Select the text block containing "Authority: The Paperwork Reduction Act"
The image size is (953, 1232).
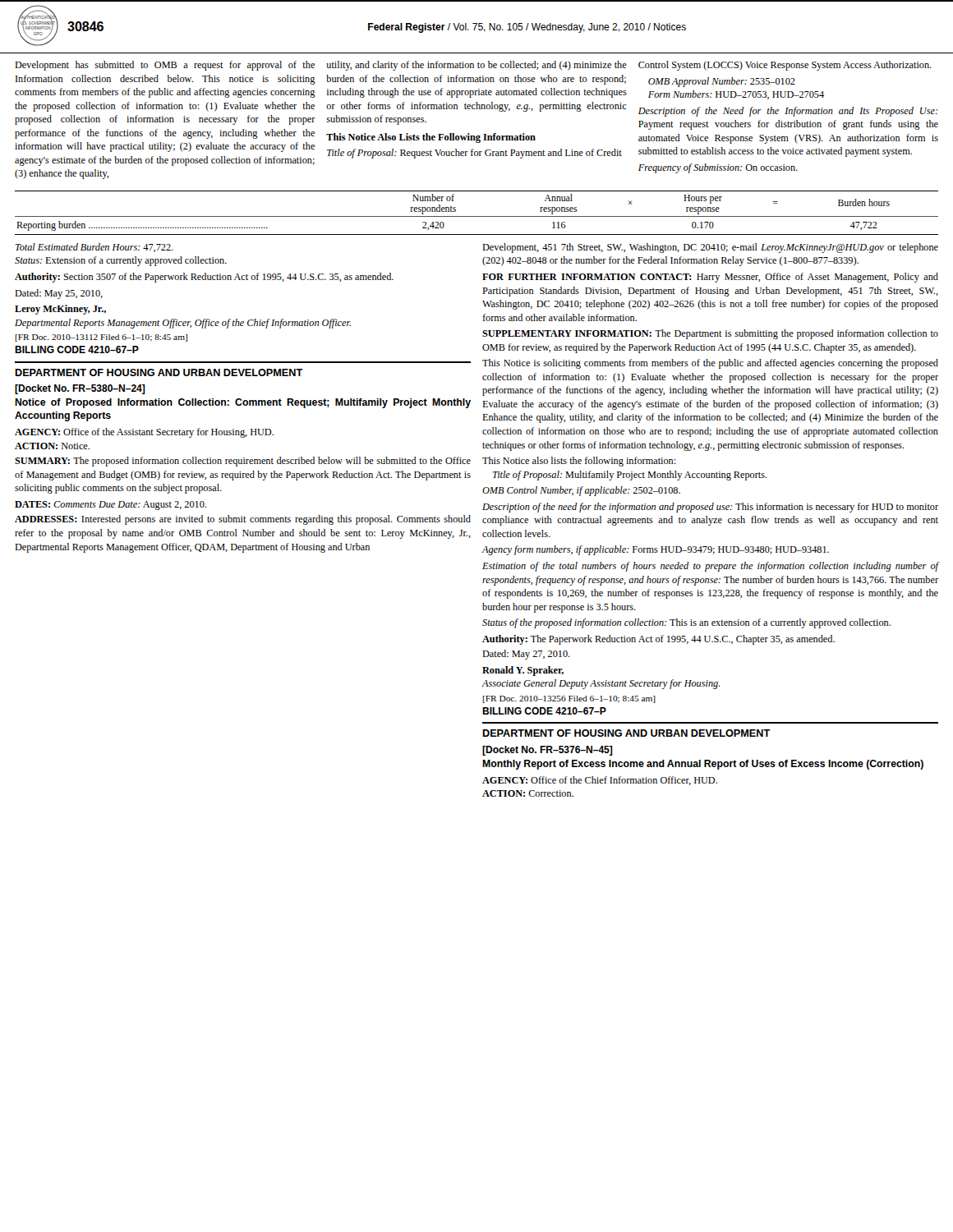pyautogui.click(x=710, y=647)
